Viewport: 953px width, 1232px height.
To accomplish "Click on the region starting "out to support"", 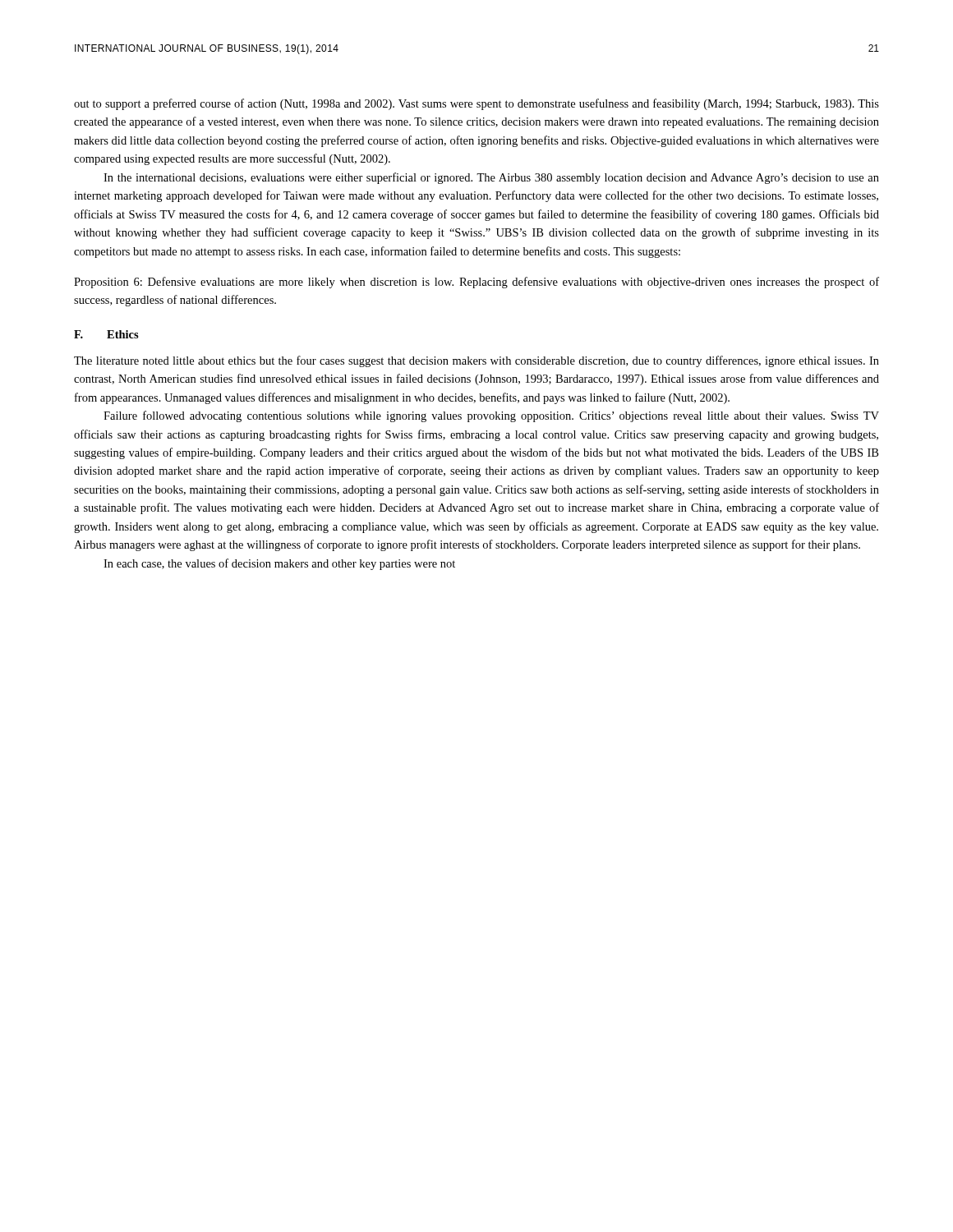I will click(476, 131).
